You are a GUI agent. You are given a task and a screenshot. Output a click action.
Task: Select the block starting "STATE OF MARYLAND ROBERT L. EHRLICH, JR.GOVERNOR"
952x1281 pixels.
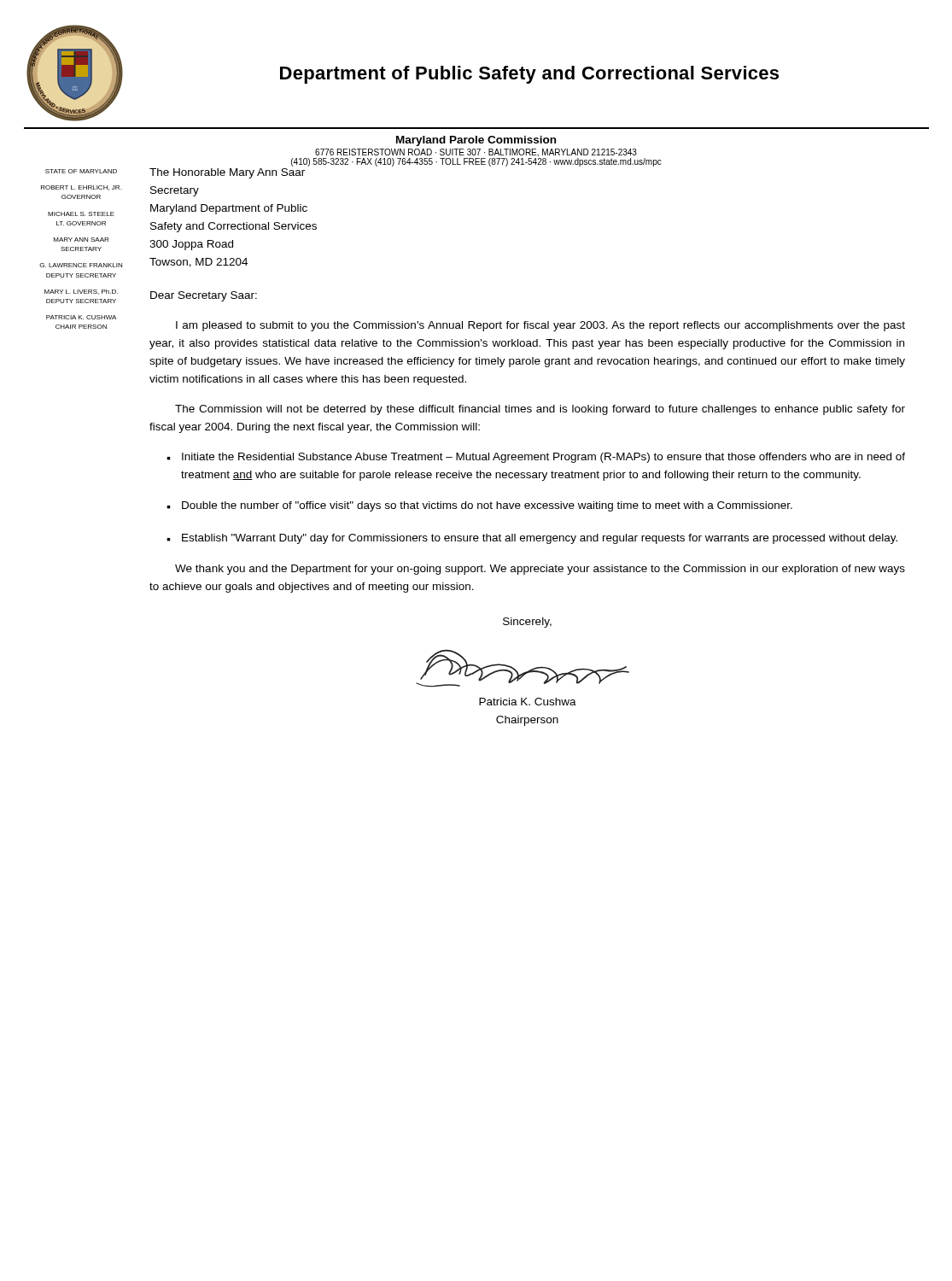pyautogui.click(x=81, y=249)
